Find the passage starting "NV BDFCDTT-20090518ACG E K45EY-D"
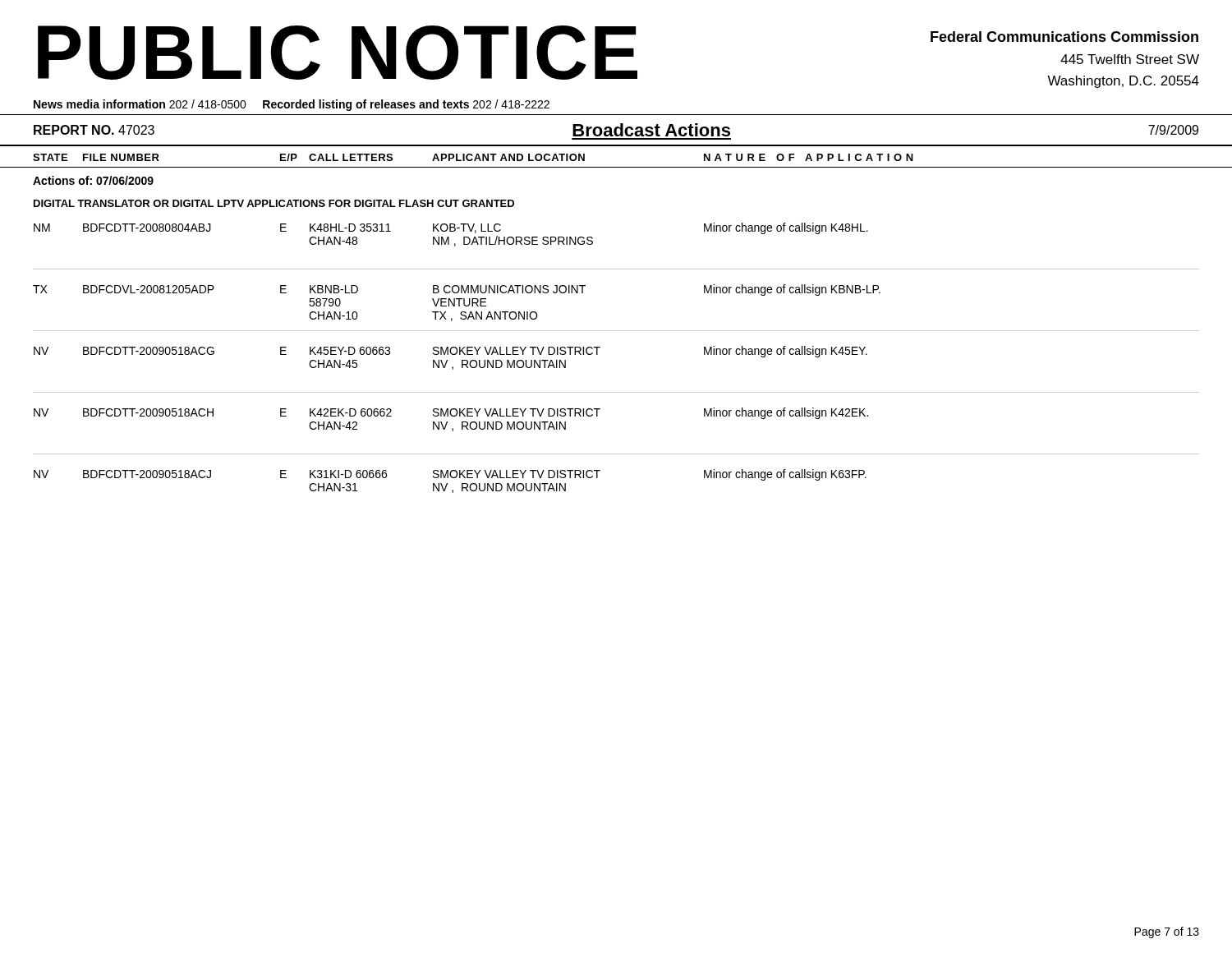The height and width of the screenshot is (953, 1232). coord(451,352)
